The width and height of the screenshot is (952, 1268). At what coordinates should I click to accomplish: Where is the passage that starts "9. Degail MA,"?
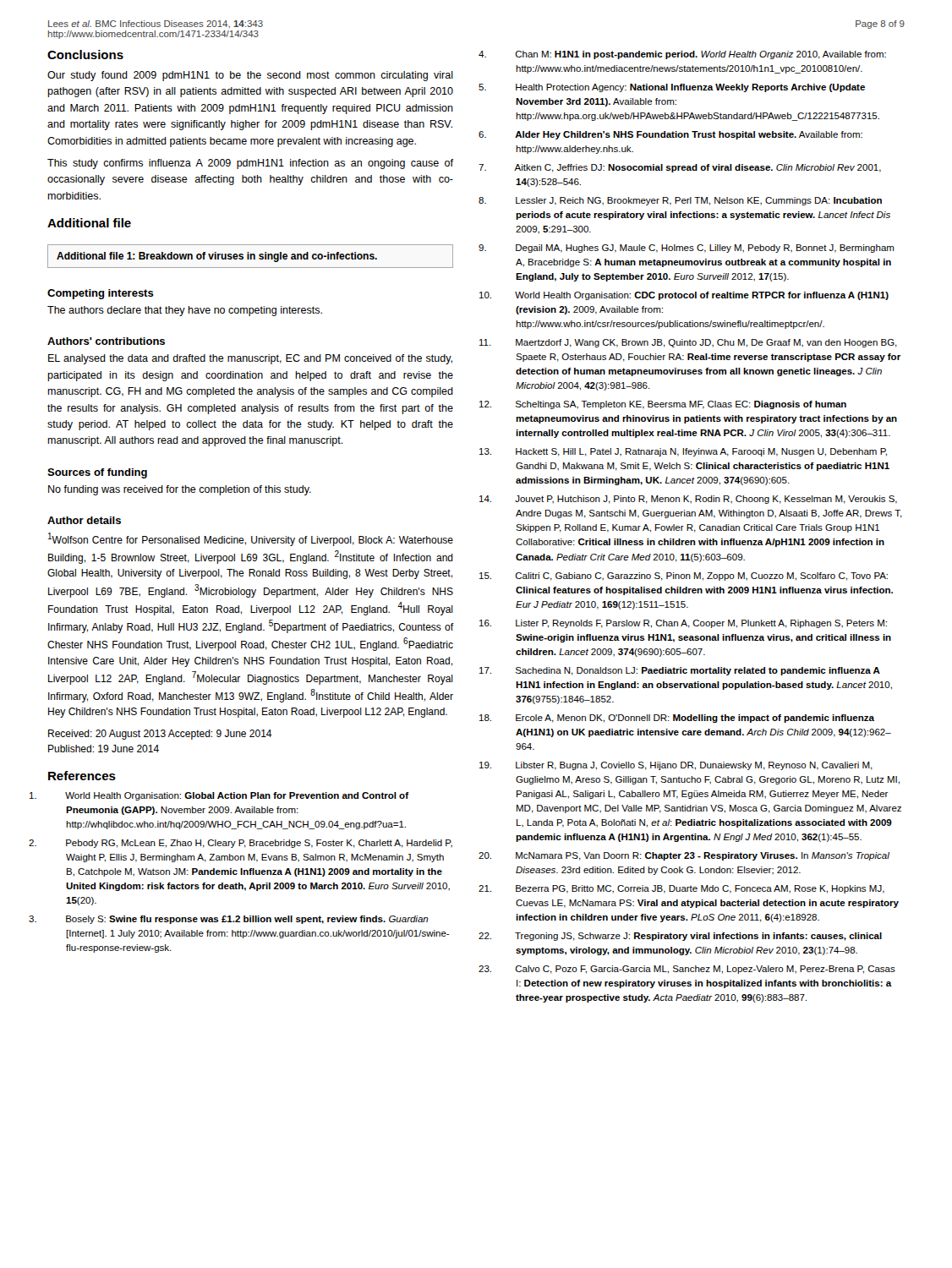tap(696, 261)
